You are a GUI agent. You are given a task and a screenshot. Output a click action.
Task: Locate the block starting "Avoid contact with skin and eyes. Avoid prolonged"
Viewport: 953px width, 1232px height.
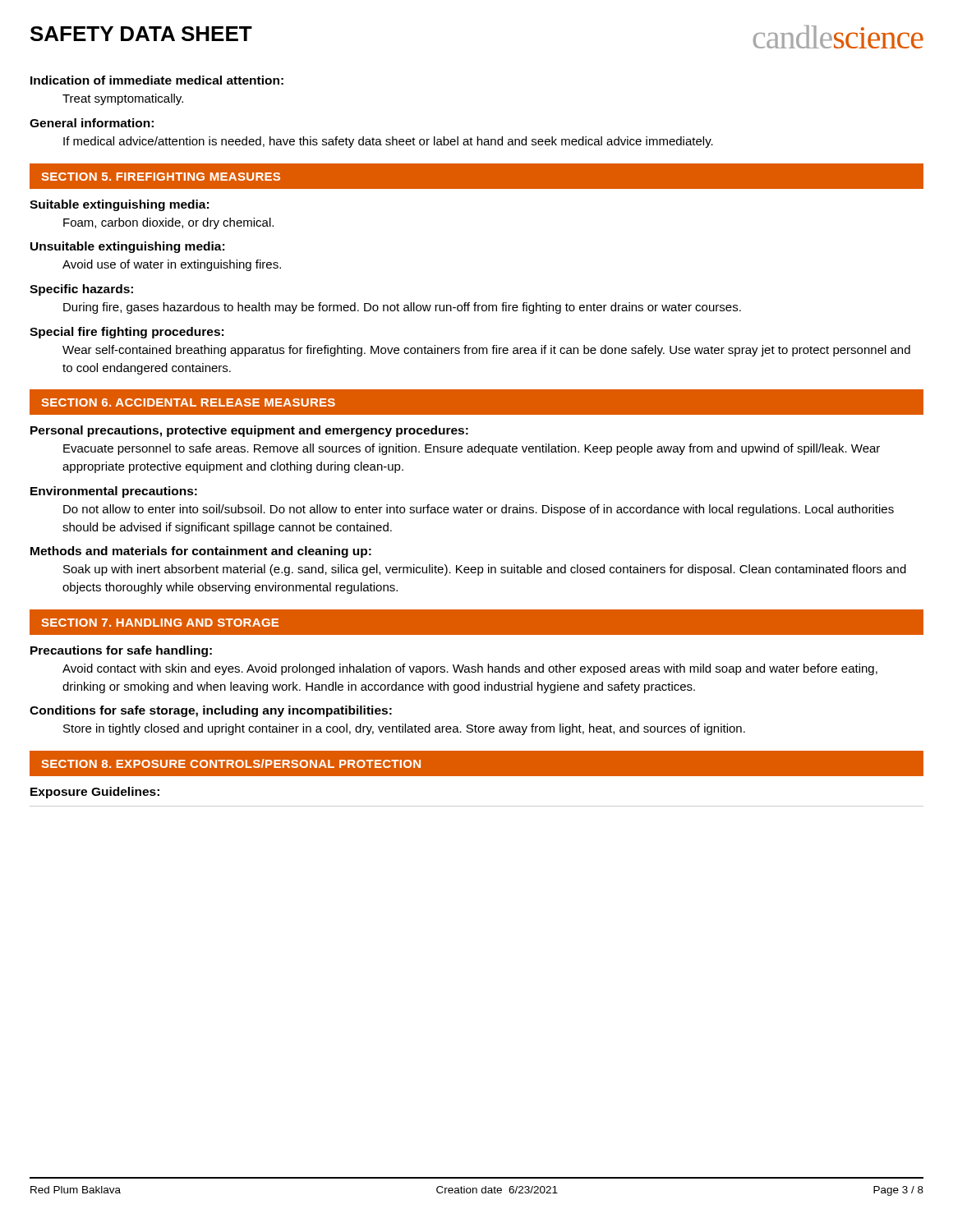(x=470, y=677)
